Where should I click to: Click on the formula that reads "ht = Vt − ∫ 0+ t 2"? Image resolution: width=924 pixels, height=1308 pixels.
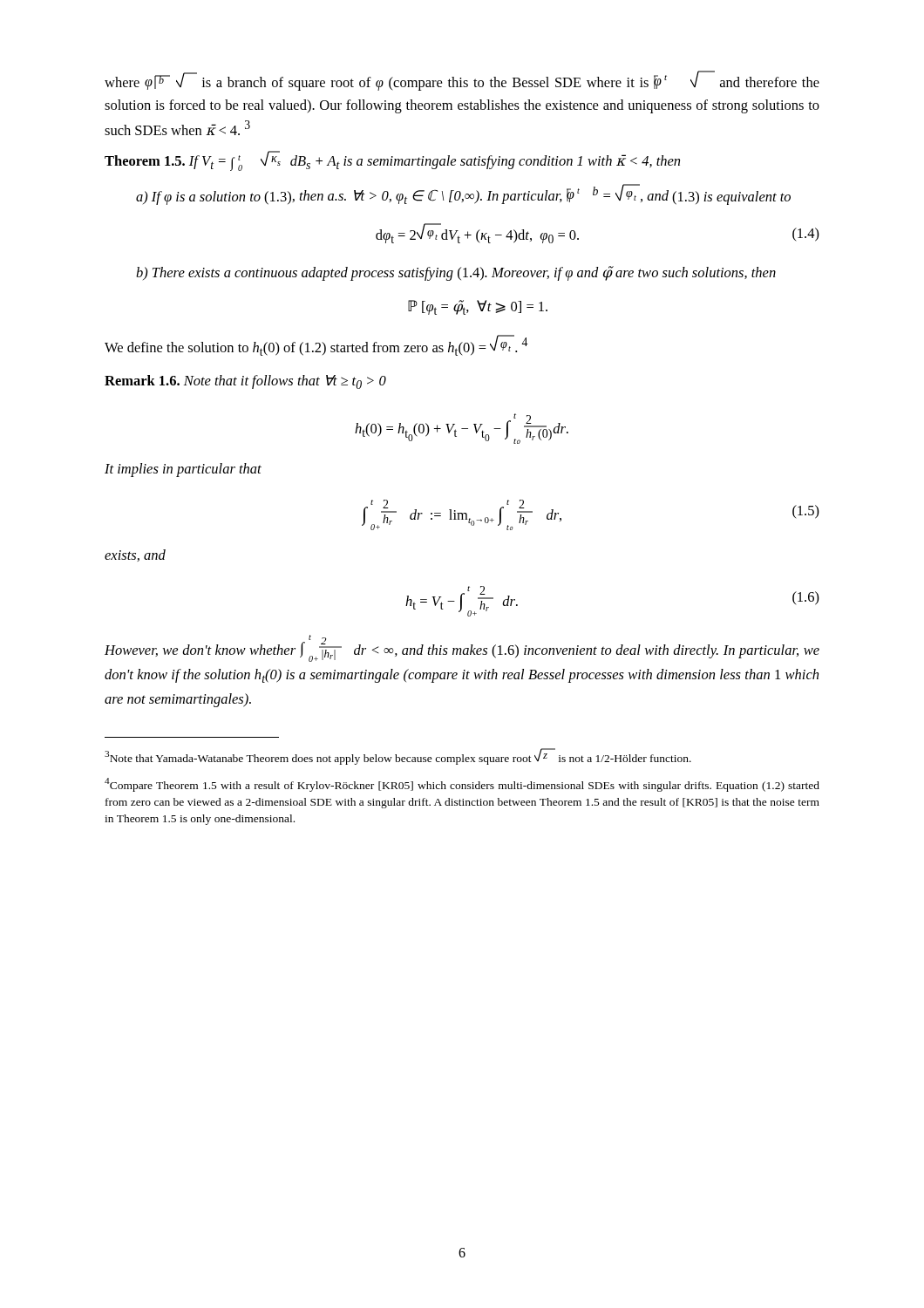pyautogui.click(x=462, y=601)
